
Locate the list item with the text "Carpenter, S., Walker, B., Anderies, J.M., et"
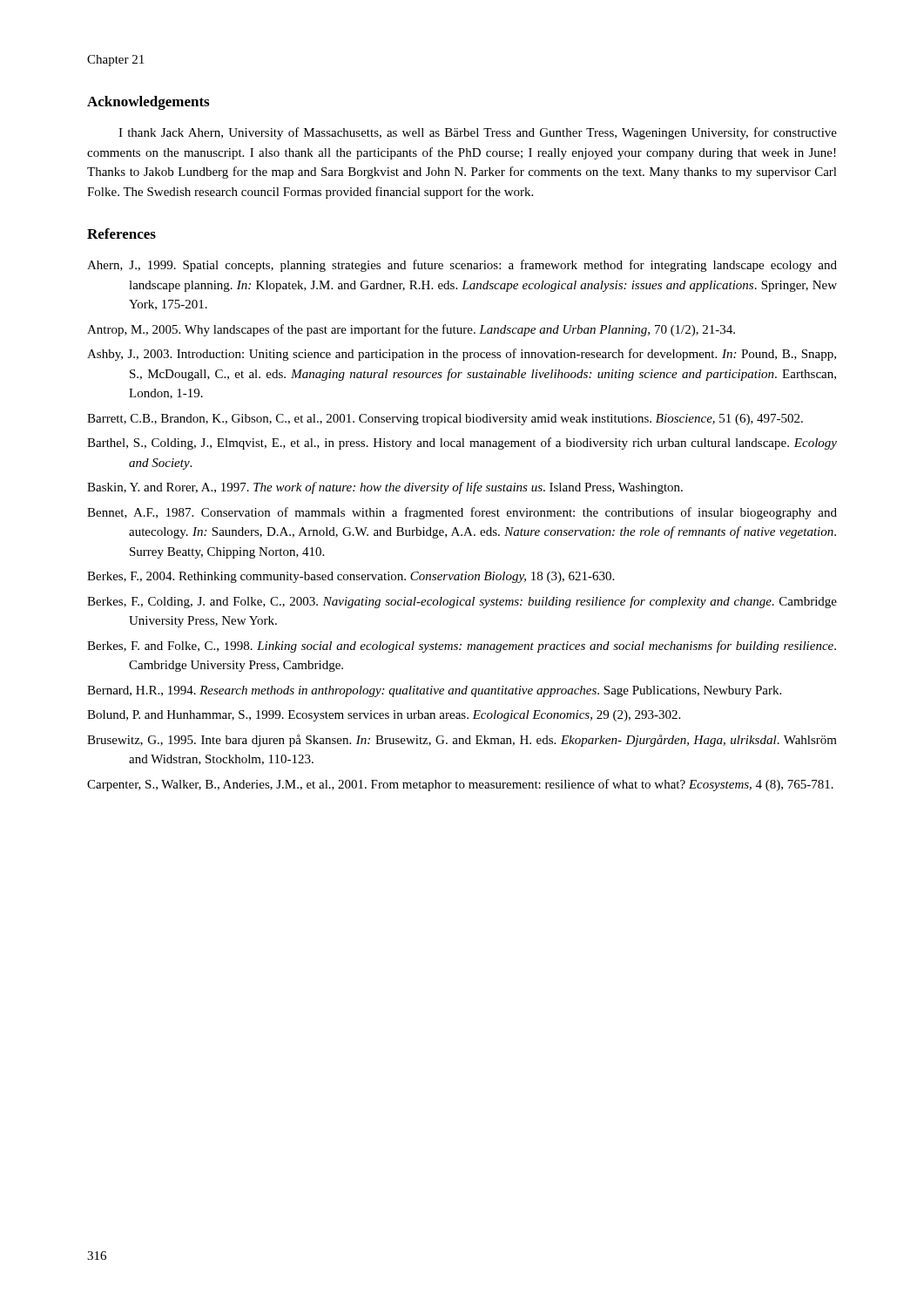[x=461, y=784]
